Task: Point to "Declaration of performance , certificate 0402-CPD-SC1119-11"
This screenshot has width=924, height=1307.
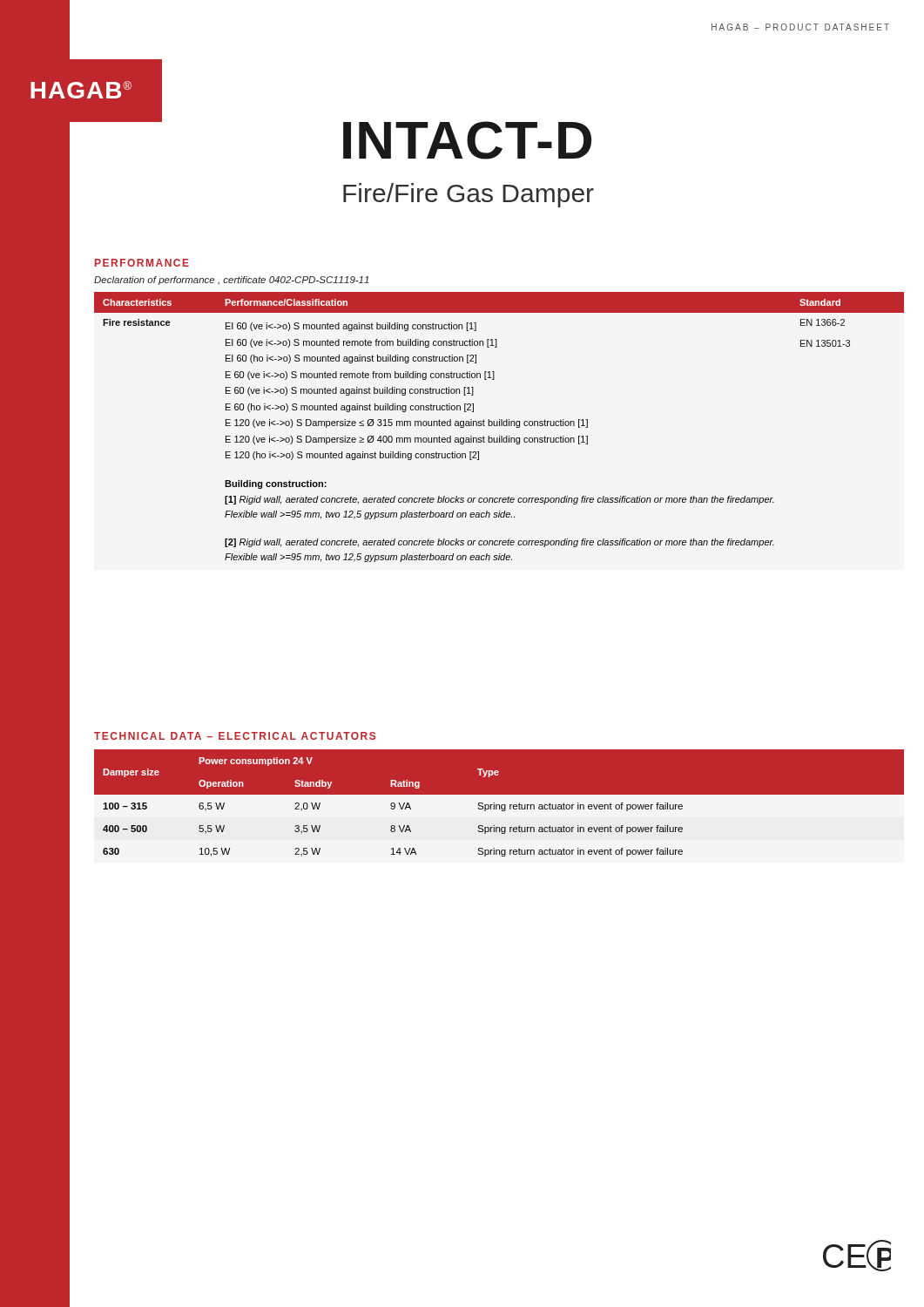Action: pos(232,280)
